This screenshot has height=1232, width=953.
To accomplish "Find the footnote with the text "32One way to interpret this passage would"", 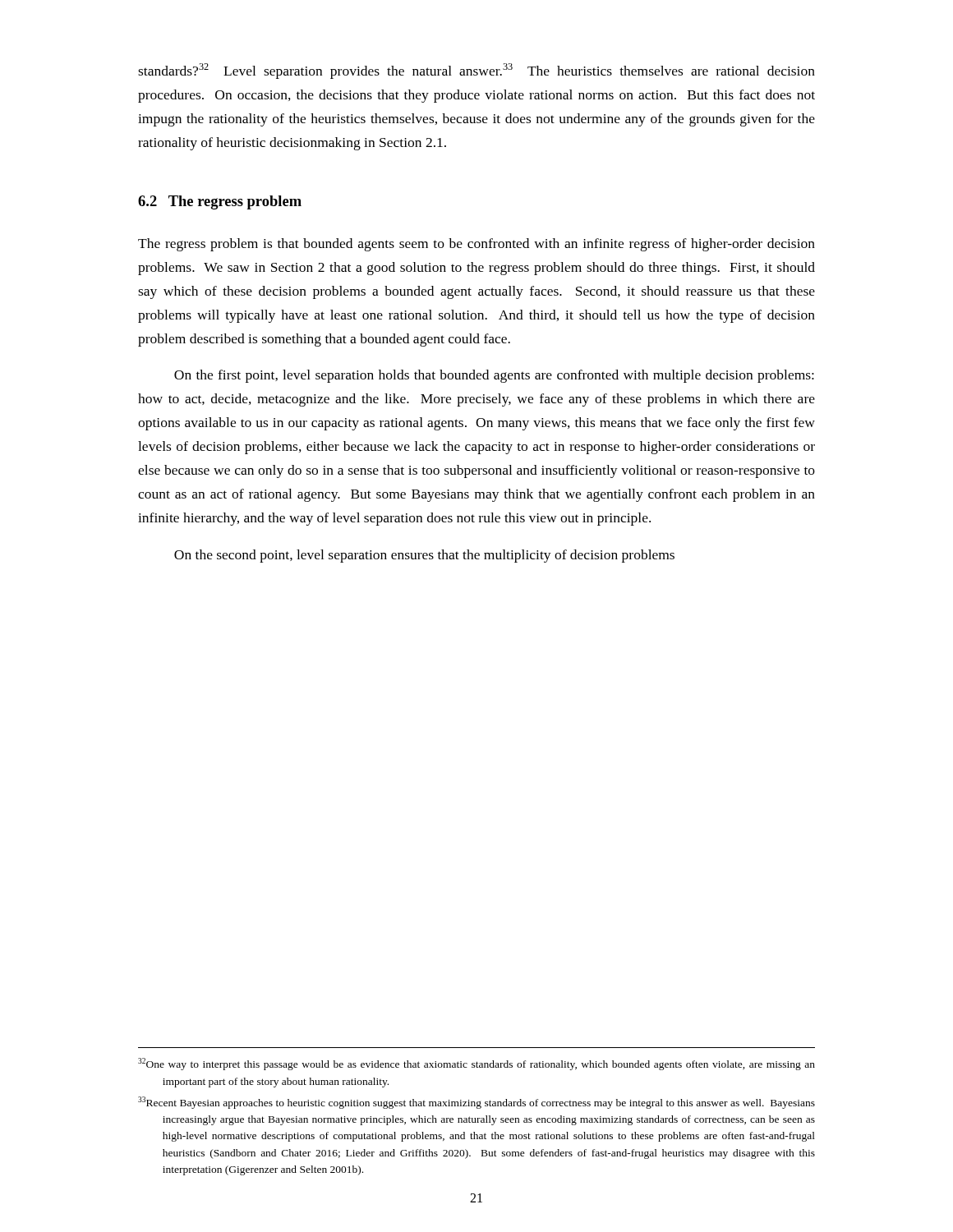I will (x=476, y=1073).
